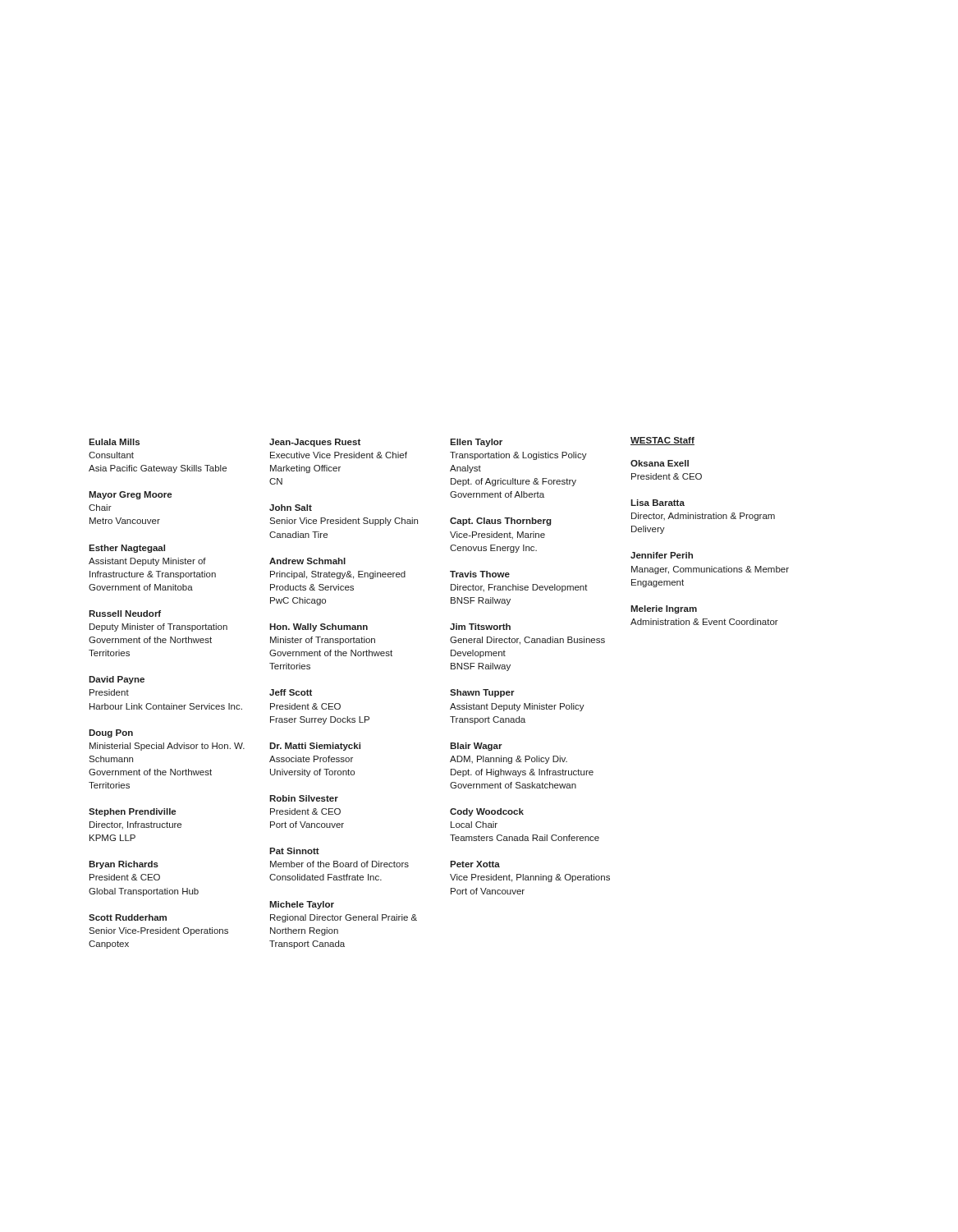Locate the text "Stephen Prendiville Director, InfrastructureKPMG LLP"
958x1232 pixels.
[169, 824]
